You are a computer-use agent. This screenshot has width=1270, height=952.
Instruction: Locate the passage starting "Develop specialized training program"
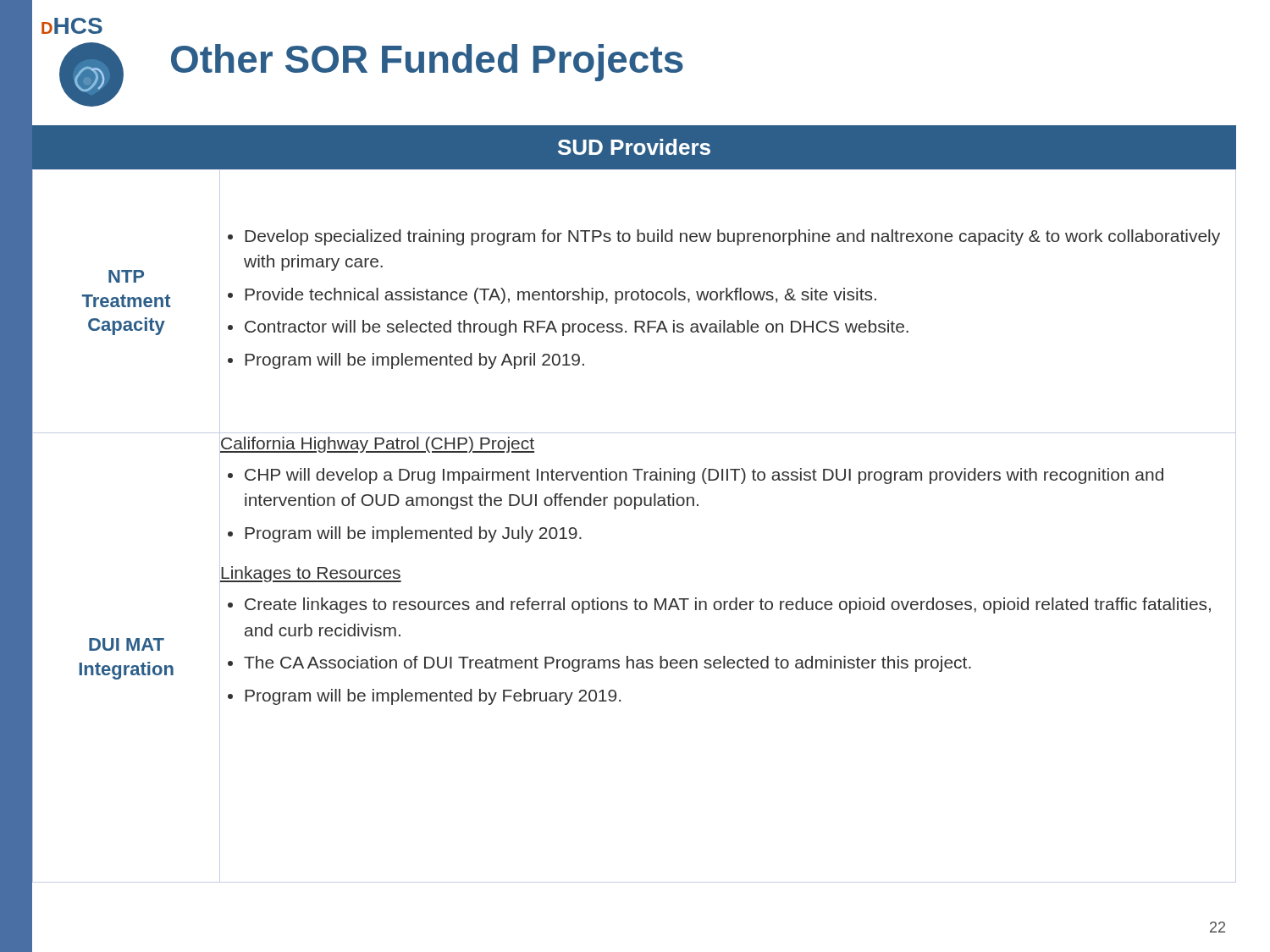[732, 248]
